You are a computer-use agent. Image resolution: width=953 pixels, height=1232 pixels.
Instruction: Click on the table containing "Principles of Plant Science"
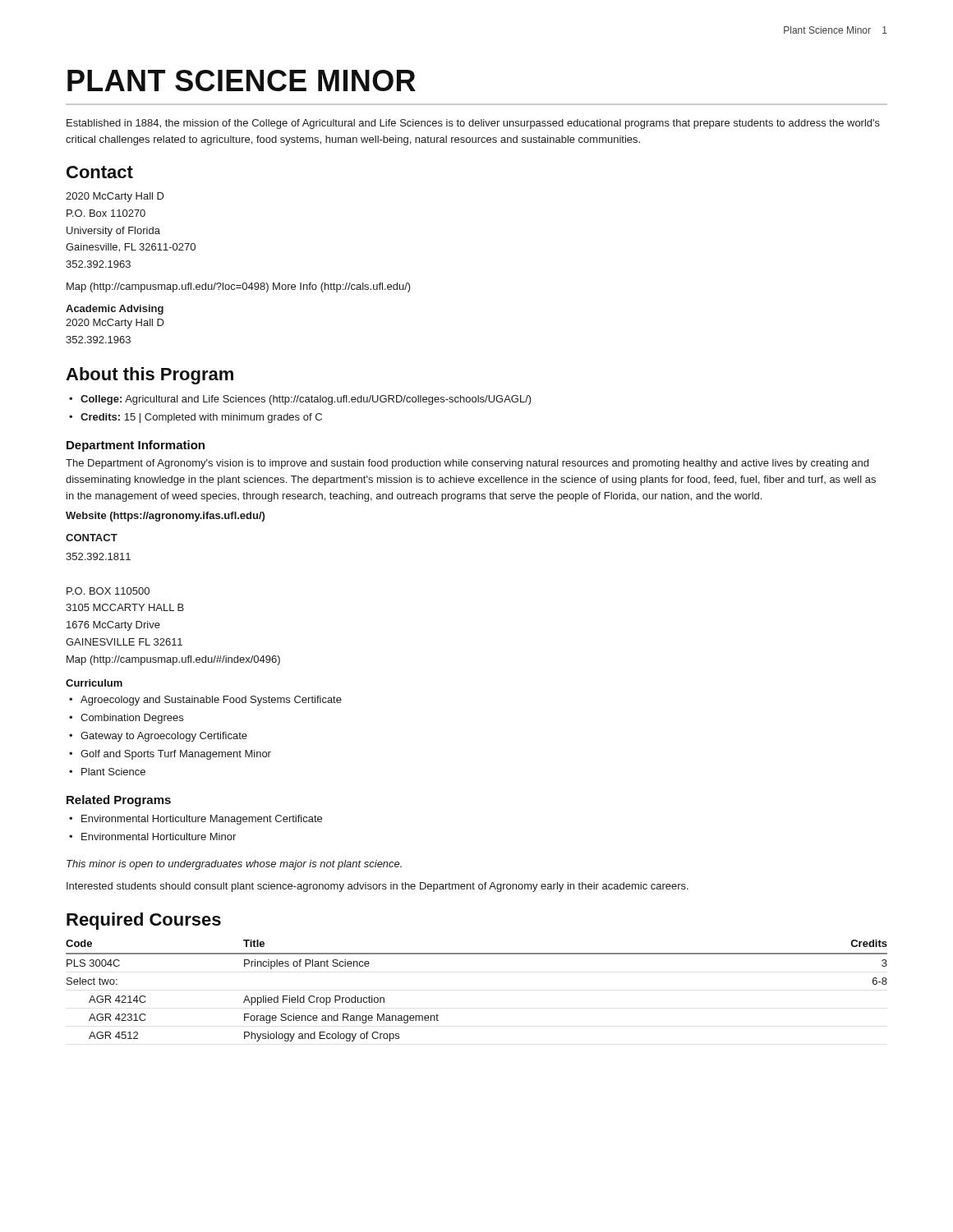476,990
